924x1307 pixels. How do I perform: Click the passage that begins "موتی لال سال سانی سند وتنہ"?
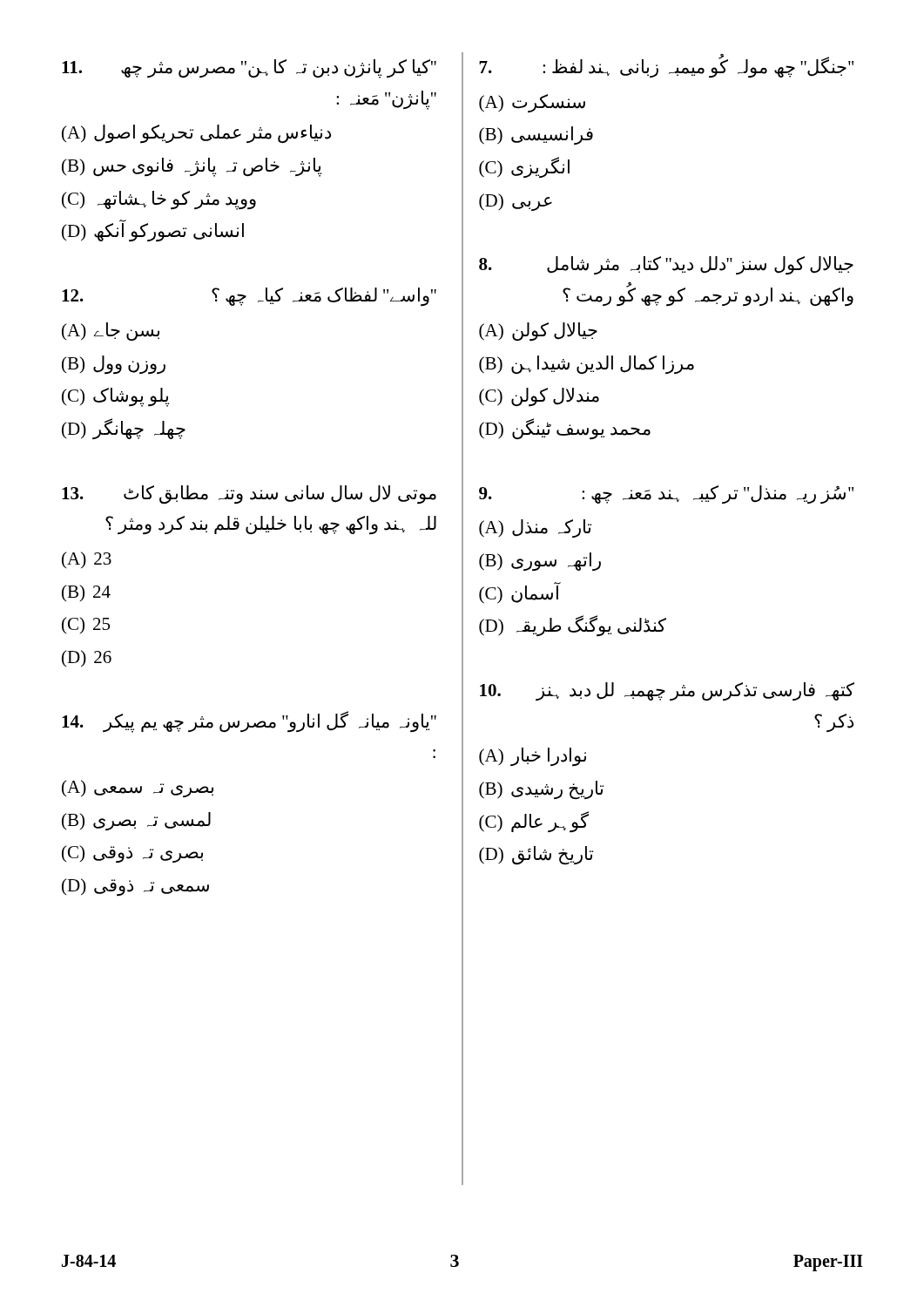click(249, 495)
